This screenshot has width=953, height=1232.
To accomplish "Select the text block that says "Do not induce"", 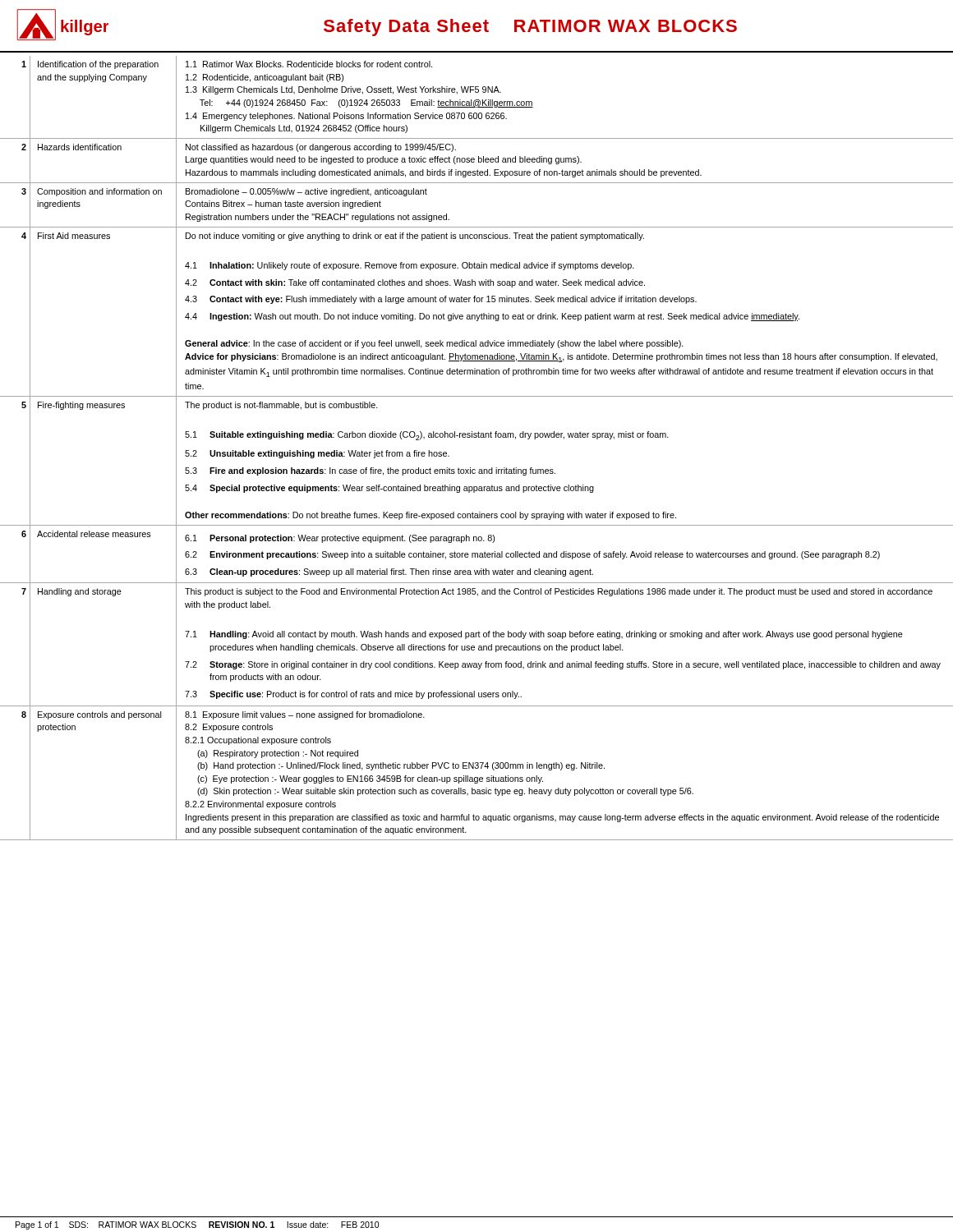I will (x=566, y=311).
